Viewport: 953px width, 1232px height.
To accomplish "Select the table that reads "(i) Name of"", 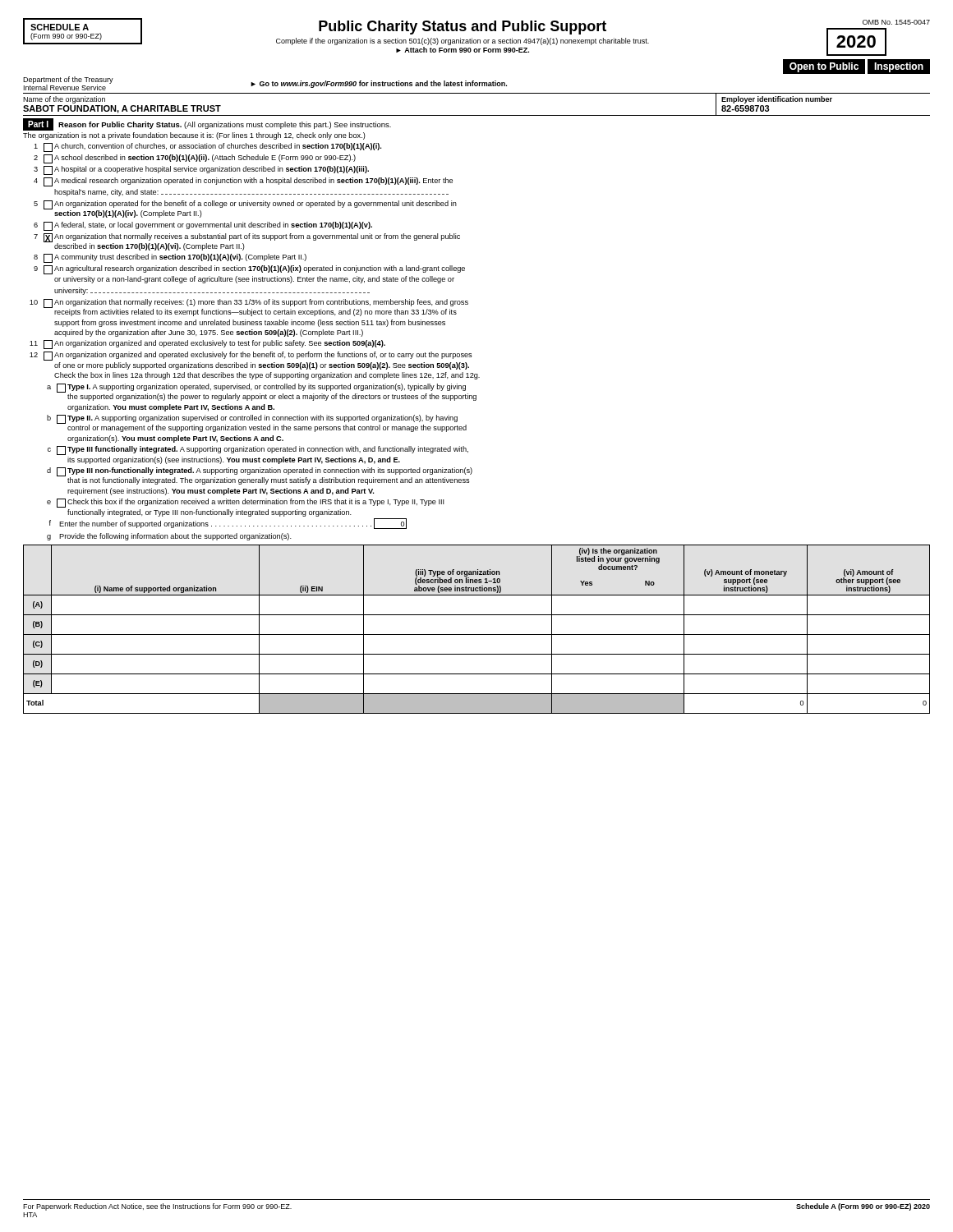I will pyautogui.click(x=476, y=629).
